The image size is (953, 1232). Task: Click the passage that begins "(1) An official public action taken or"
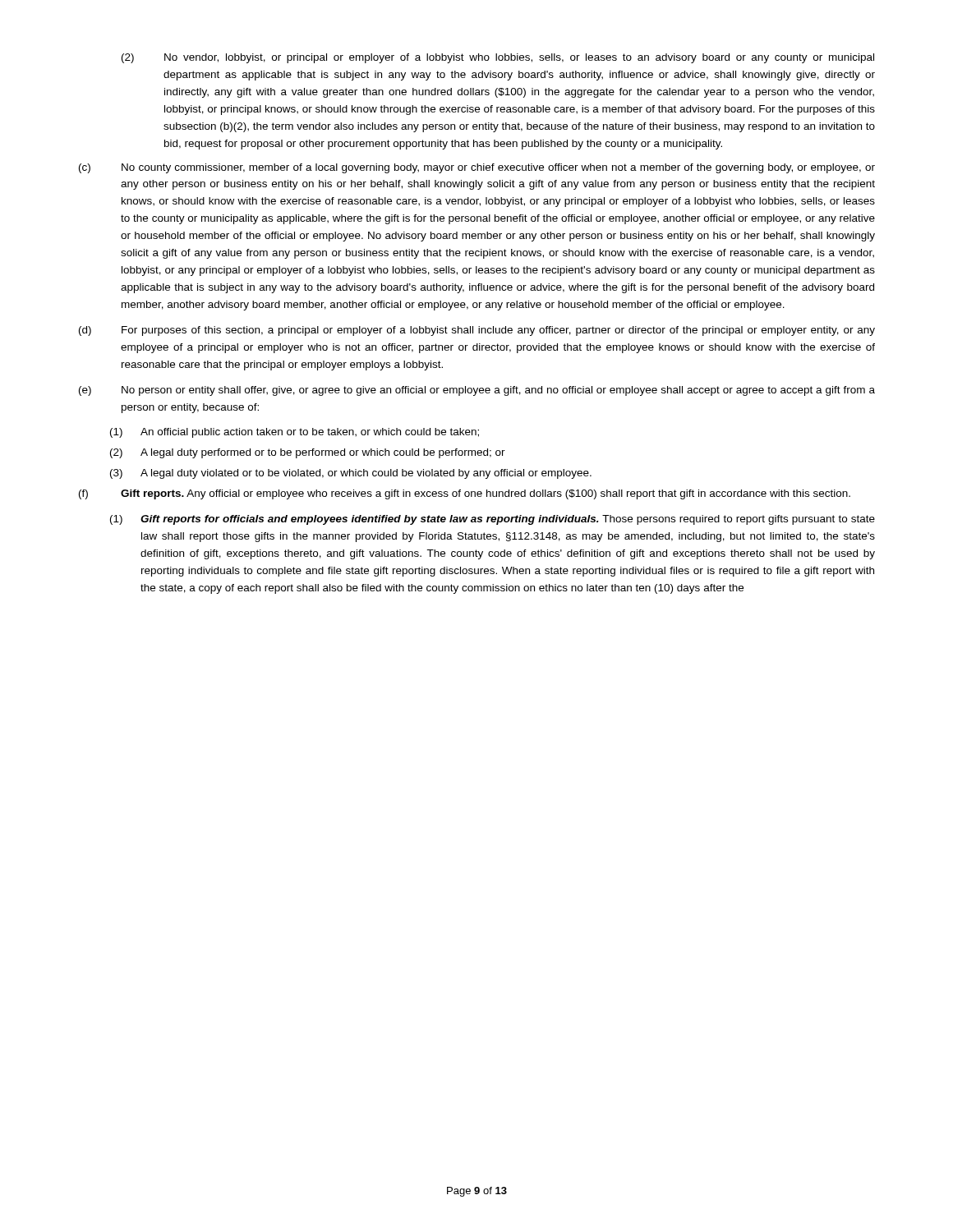[295, 433]
